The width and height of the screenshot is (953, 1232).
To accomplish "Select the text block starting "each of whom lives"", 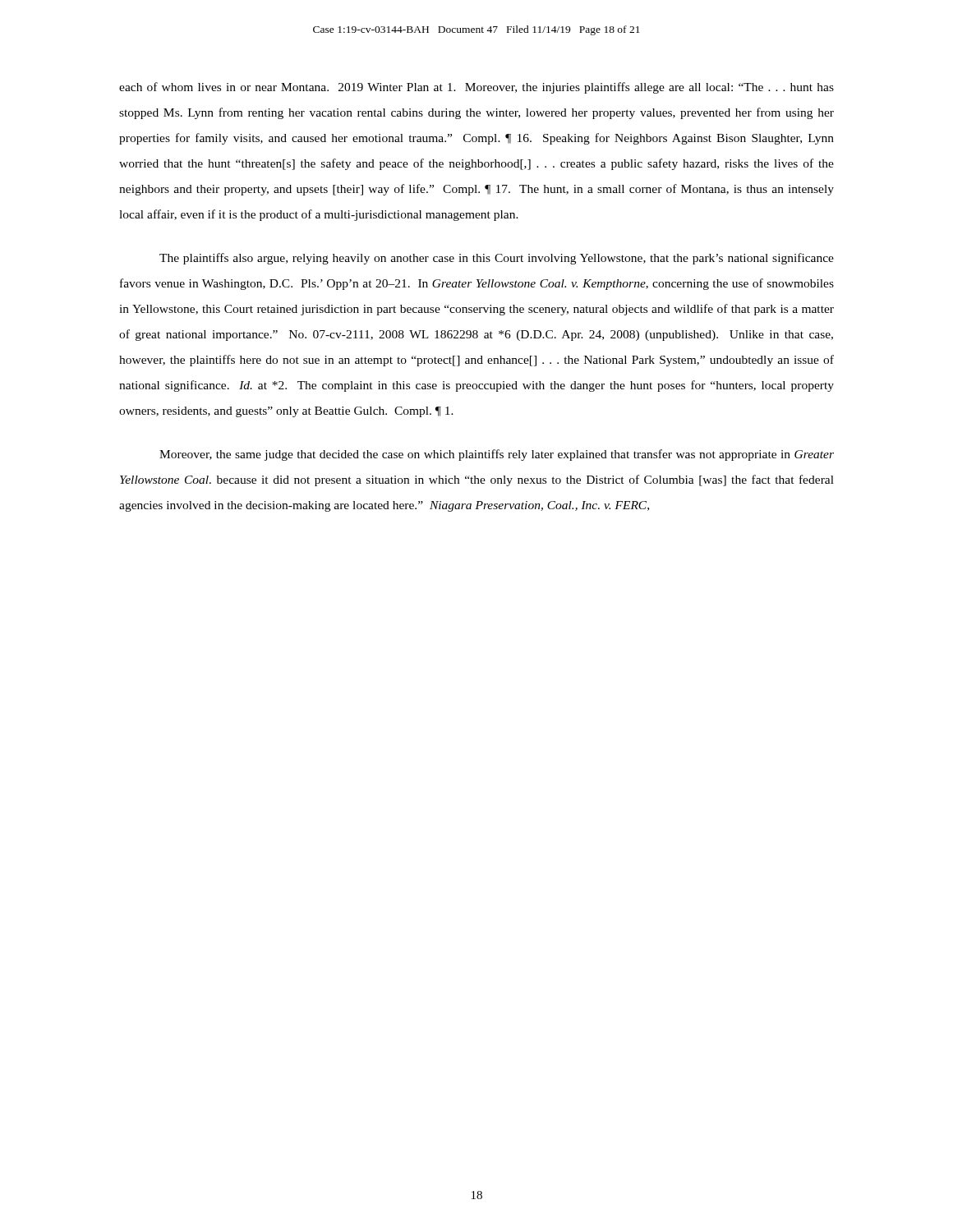I will tap(476, 150).
